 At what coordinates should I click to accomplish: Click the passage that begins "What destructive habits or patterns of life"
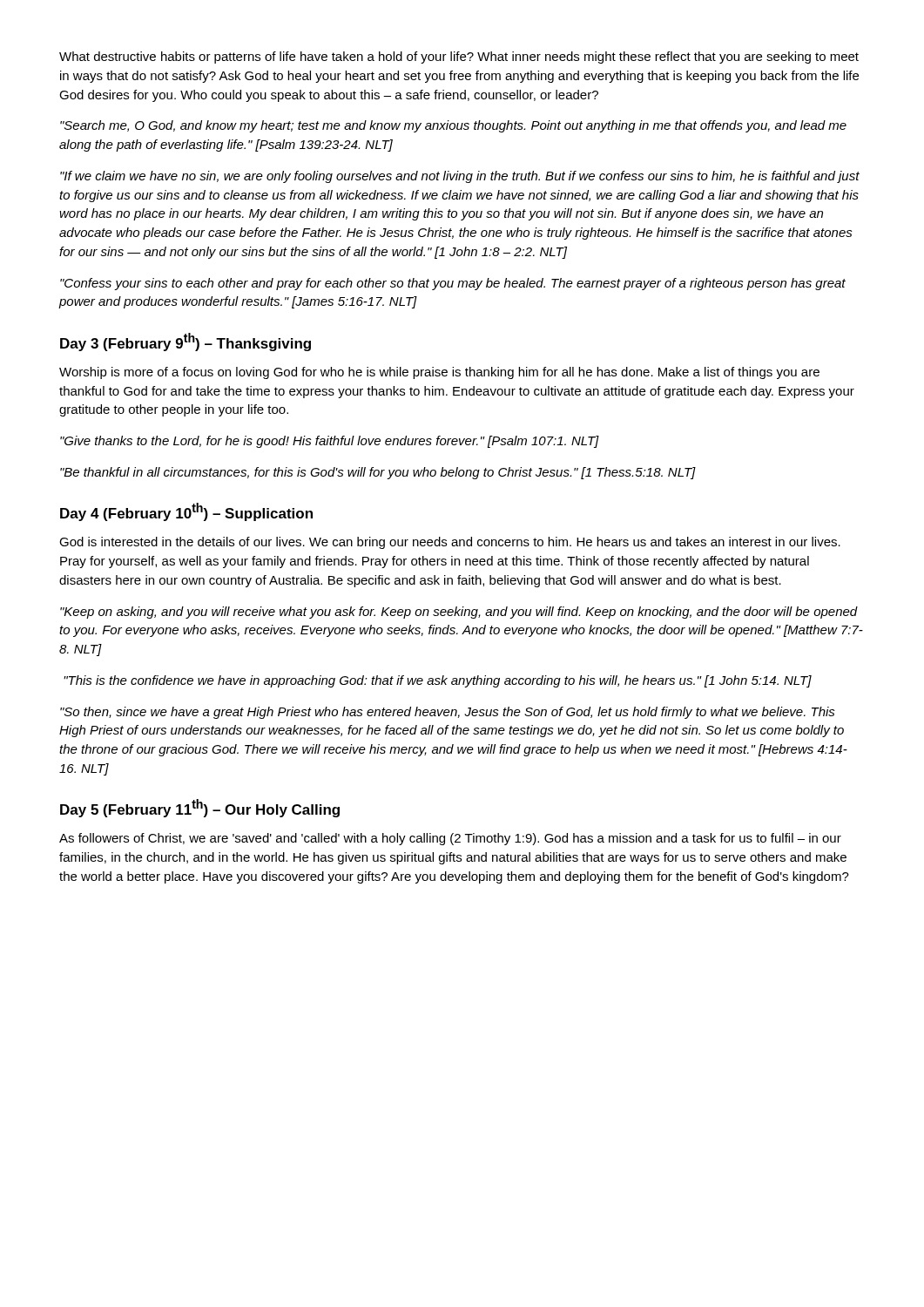[x=459, y=75]
